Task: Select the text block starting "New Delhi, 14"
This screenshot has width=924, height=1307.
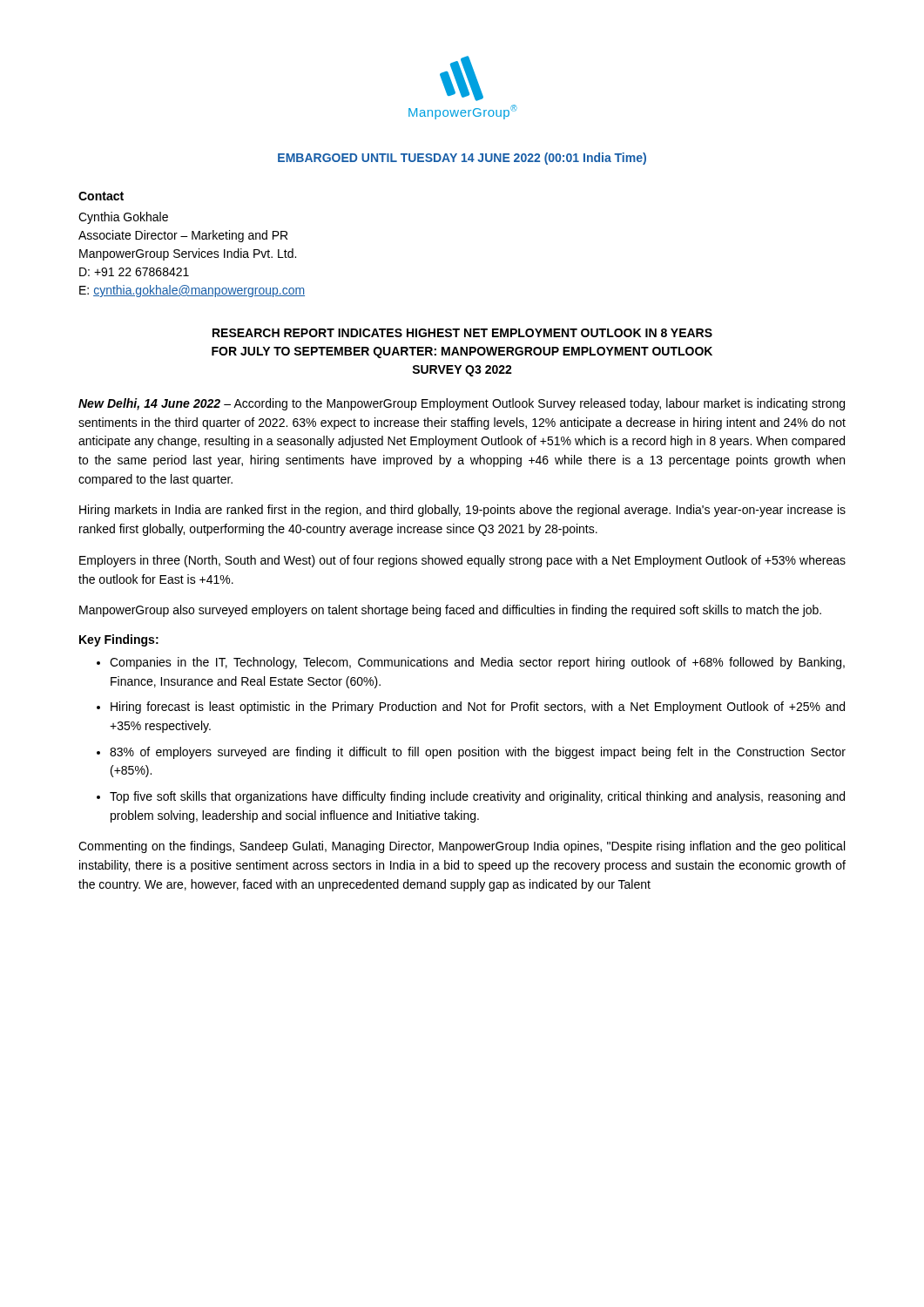Action: (x=462, y=441)
